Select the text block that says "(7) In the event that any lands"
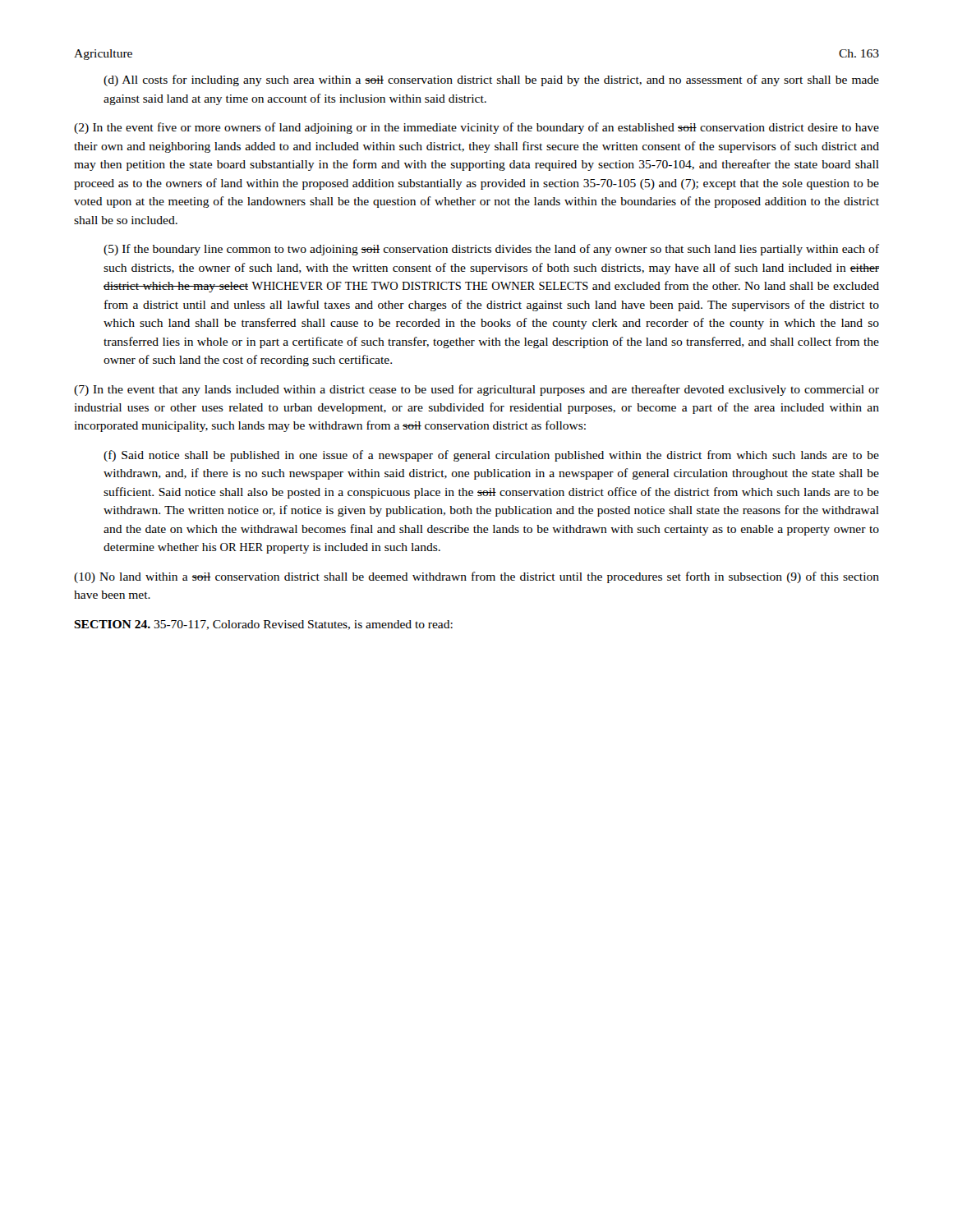Viewport: 953px width, 1232px height. [476, 407]
